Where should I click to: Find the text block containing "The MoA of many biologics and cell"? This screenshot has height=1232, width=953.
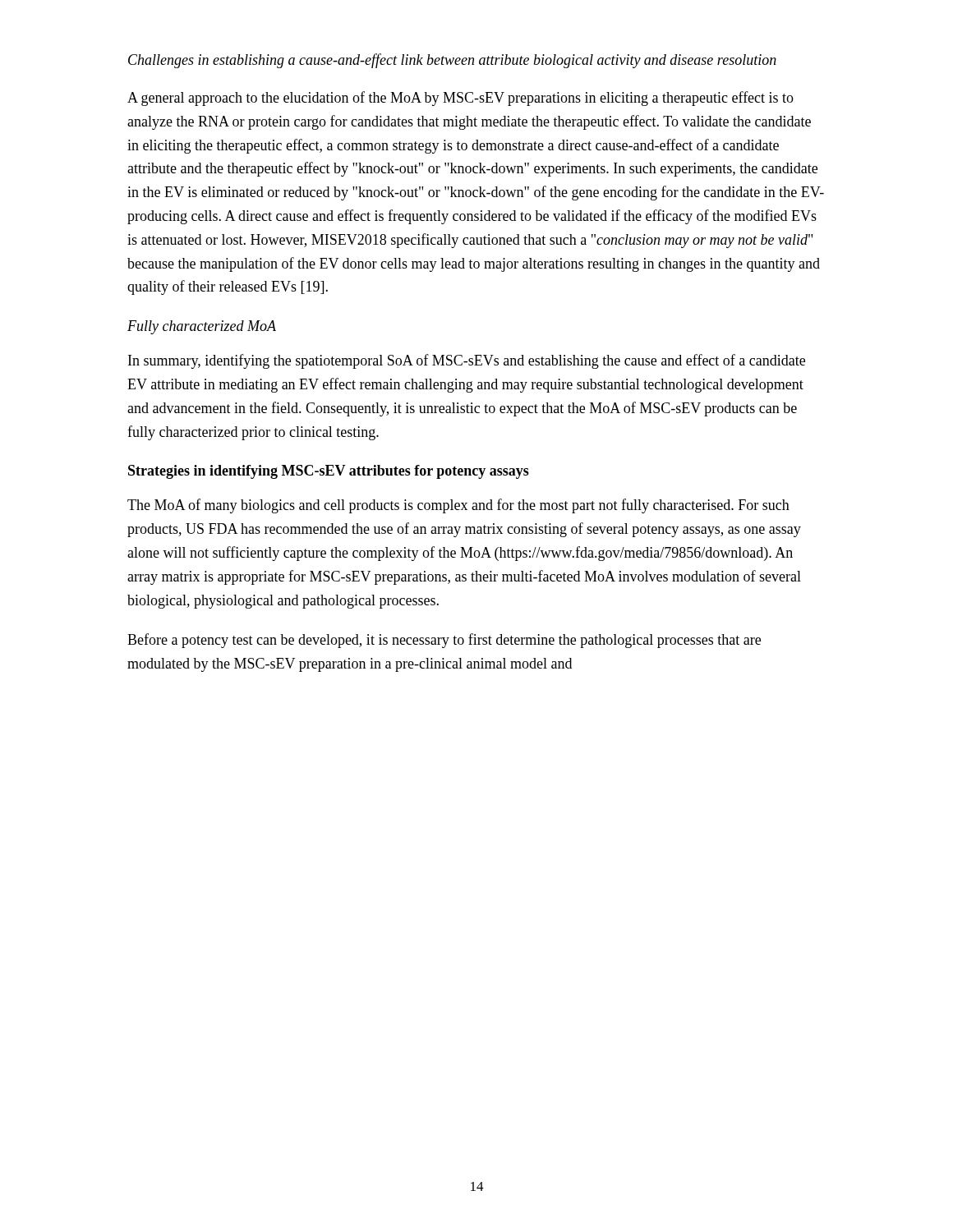pyautogui.click(x=464, y=553)
